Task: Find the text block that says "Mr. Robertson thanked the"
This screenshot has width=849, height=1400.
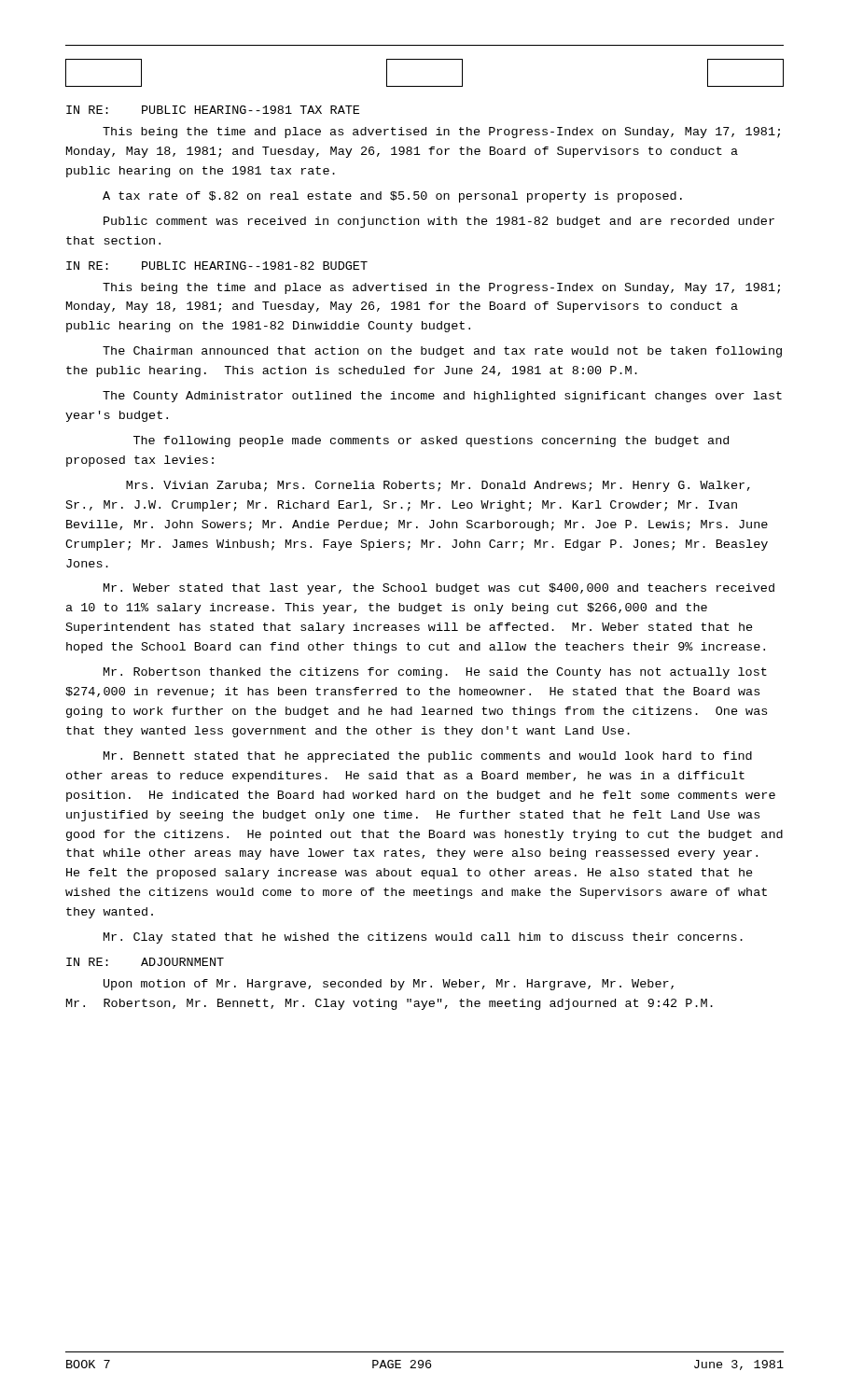Action: click(417, 702)
